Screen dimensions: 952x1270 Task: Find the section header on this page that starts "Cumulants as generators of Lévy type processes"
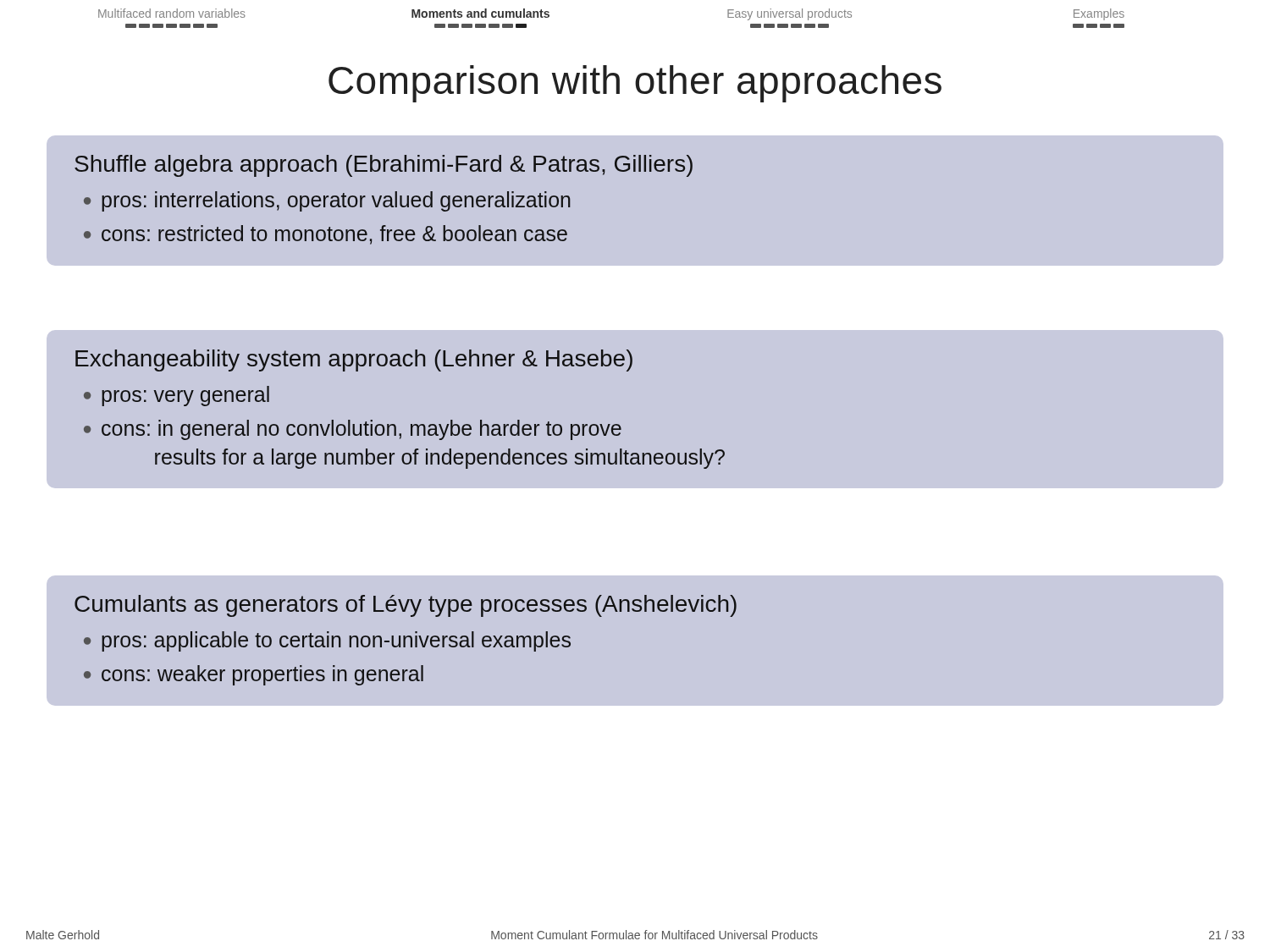tap(406, 604)
